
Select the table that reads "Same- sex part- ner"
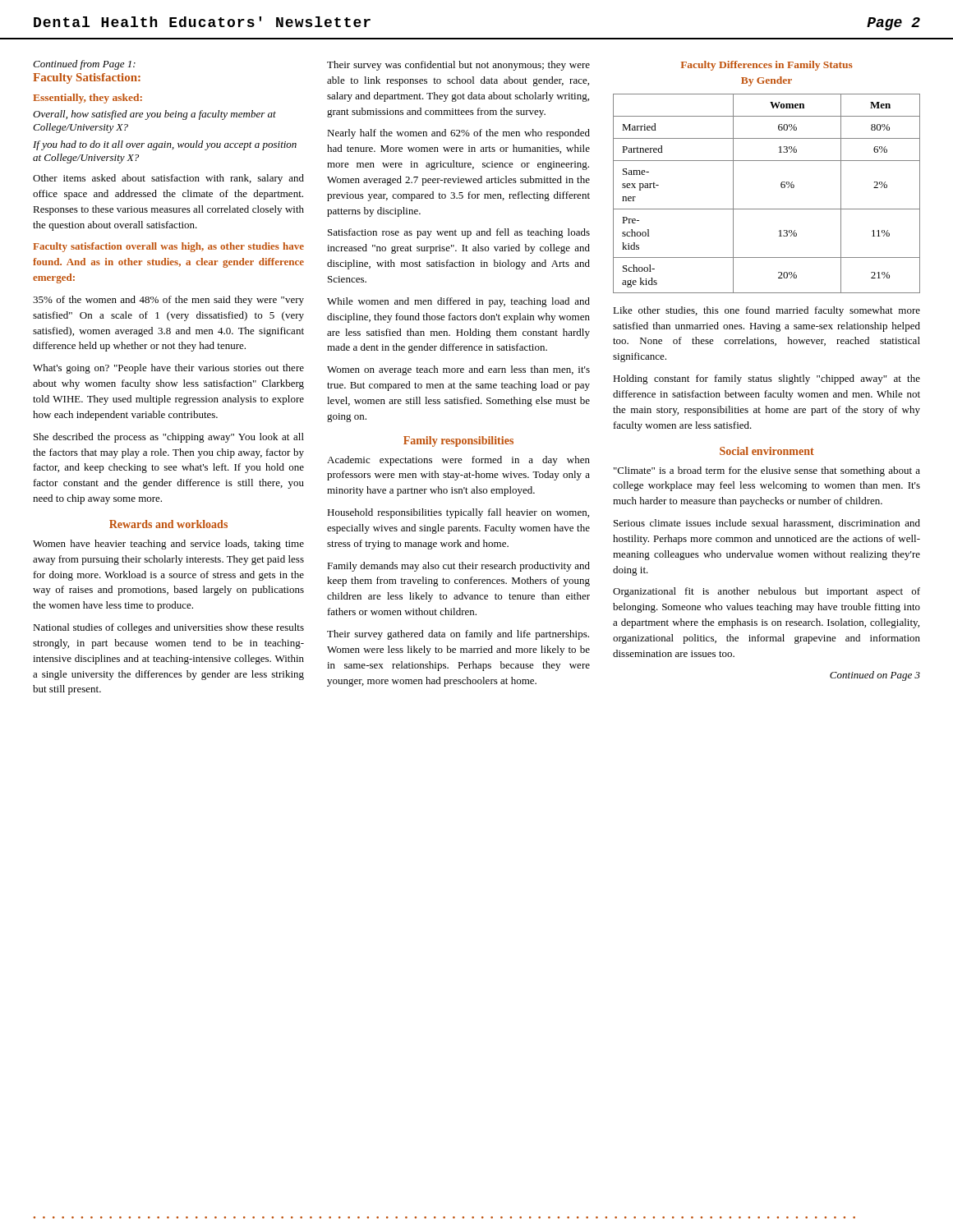[766, 193]
